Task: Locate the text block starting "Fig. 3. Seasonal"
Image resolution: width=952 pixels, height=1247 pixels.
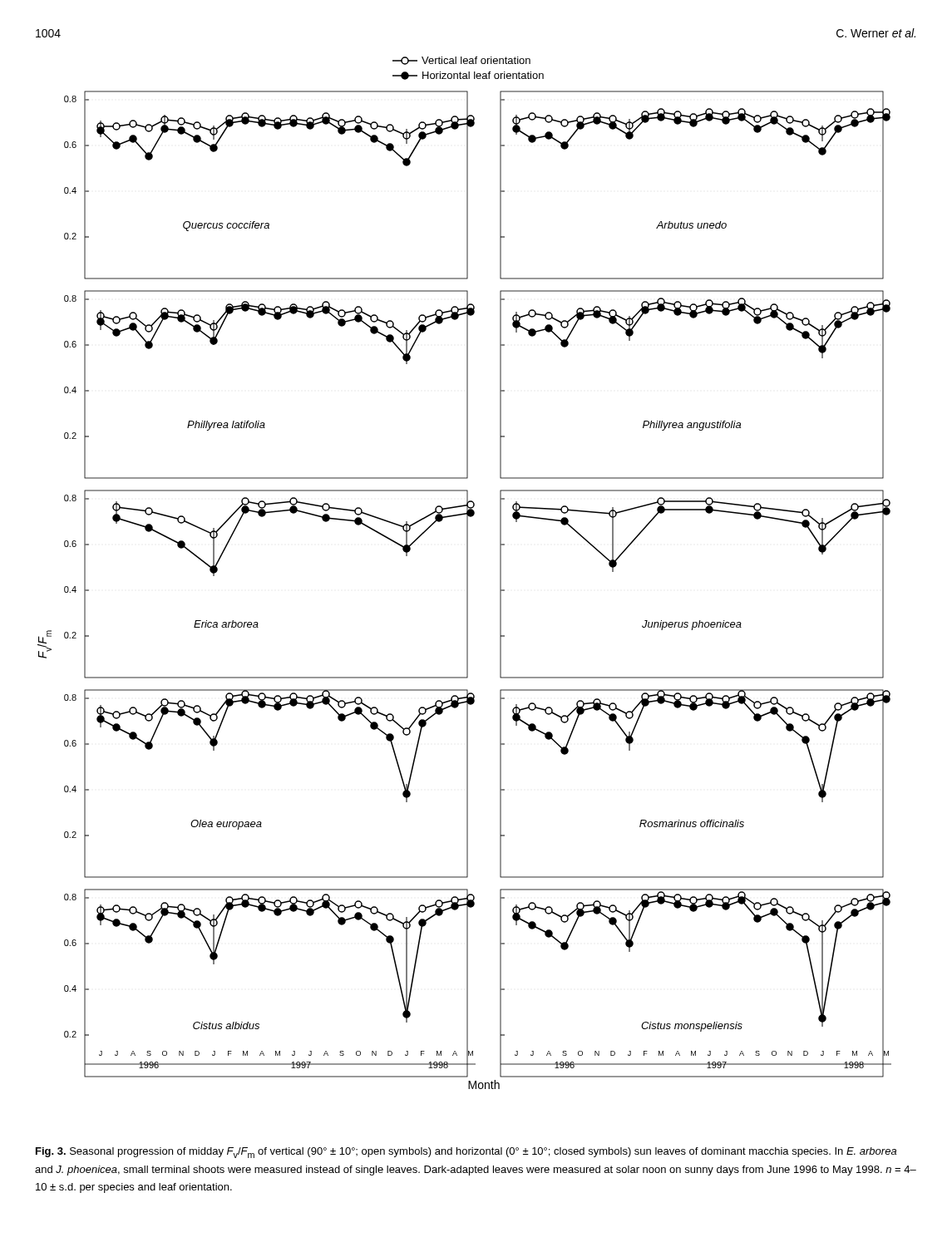Action: coord(476,1169)
